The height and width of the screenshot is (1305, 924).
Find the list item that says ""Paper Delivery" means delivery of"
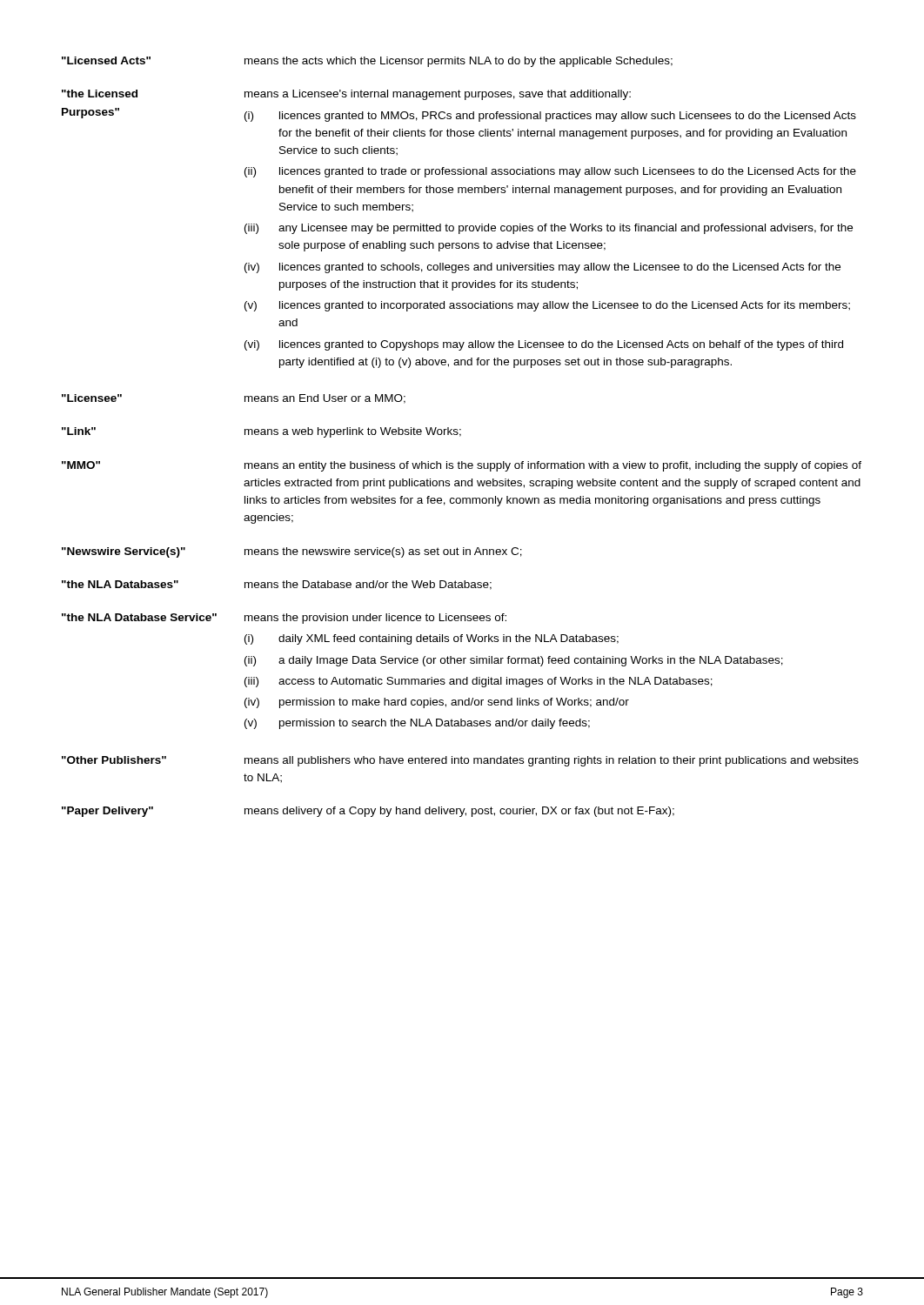(x=462, y=811)
